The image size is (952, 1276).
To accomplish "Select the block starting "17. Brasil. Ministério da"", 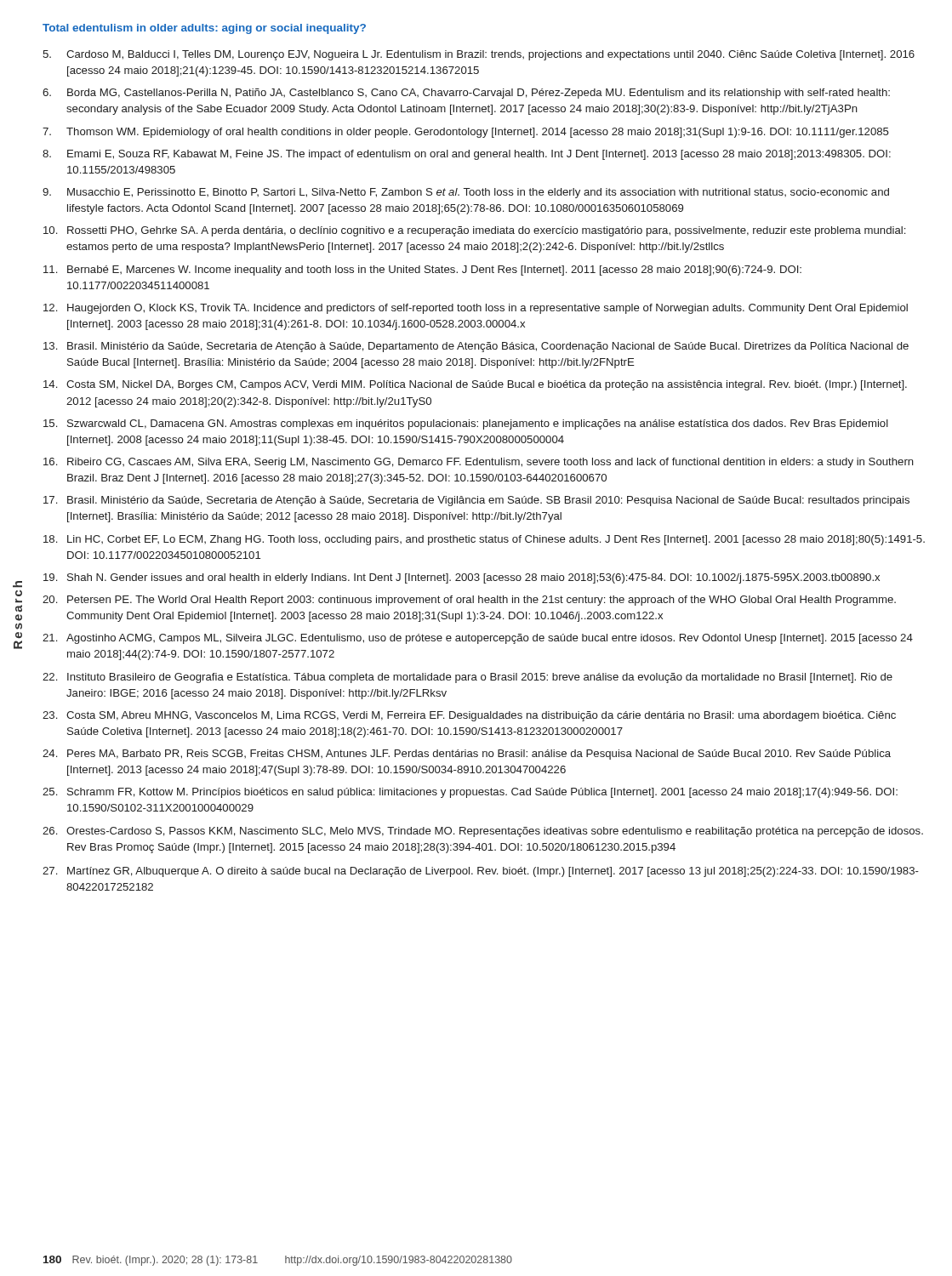I will pyautogui.click(x=485, y=508).
